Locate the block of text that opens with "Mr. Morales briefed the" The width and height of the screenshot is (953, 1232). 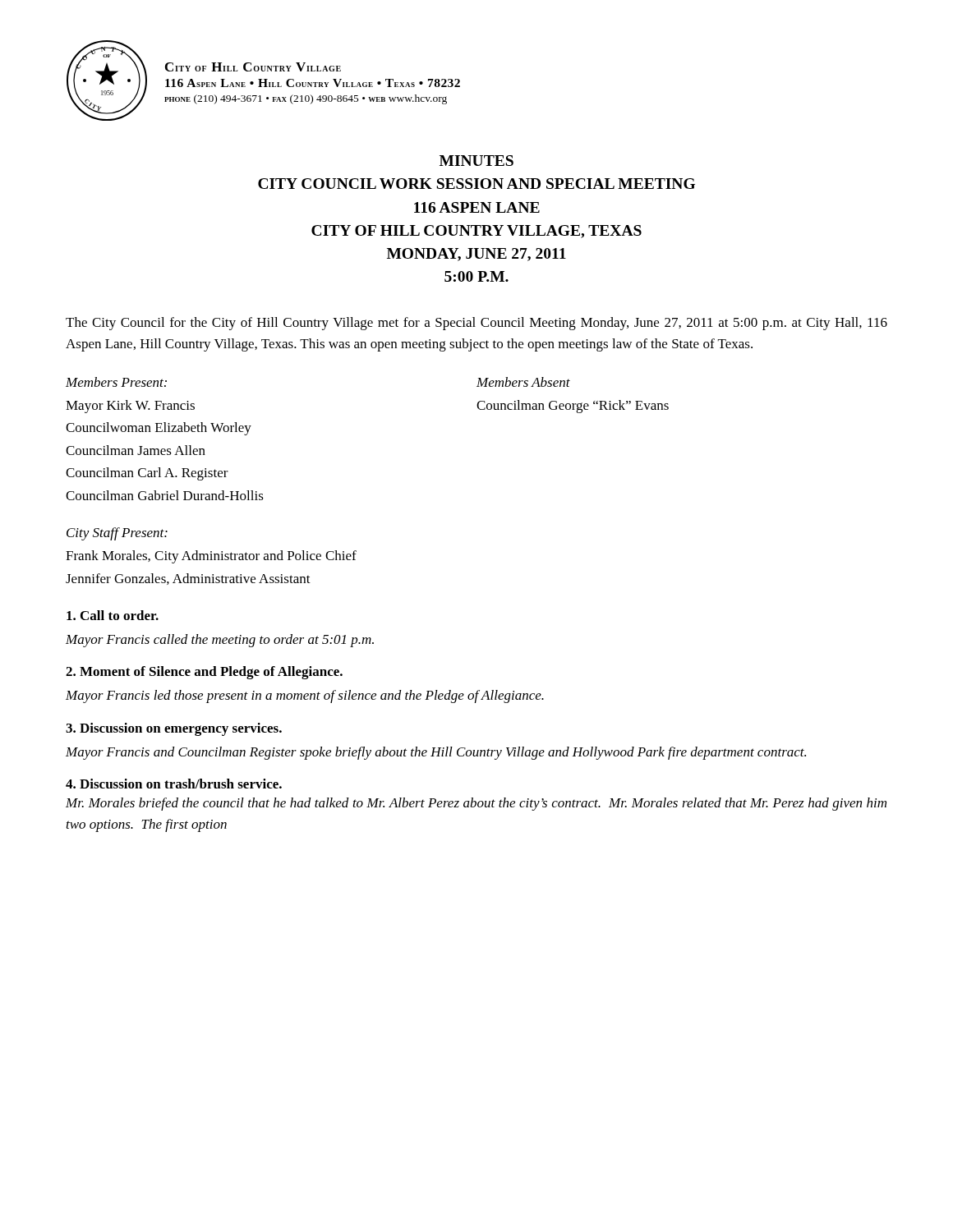pos(476,814)
